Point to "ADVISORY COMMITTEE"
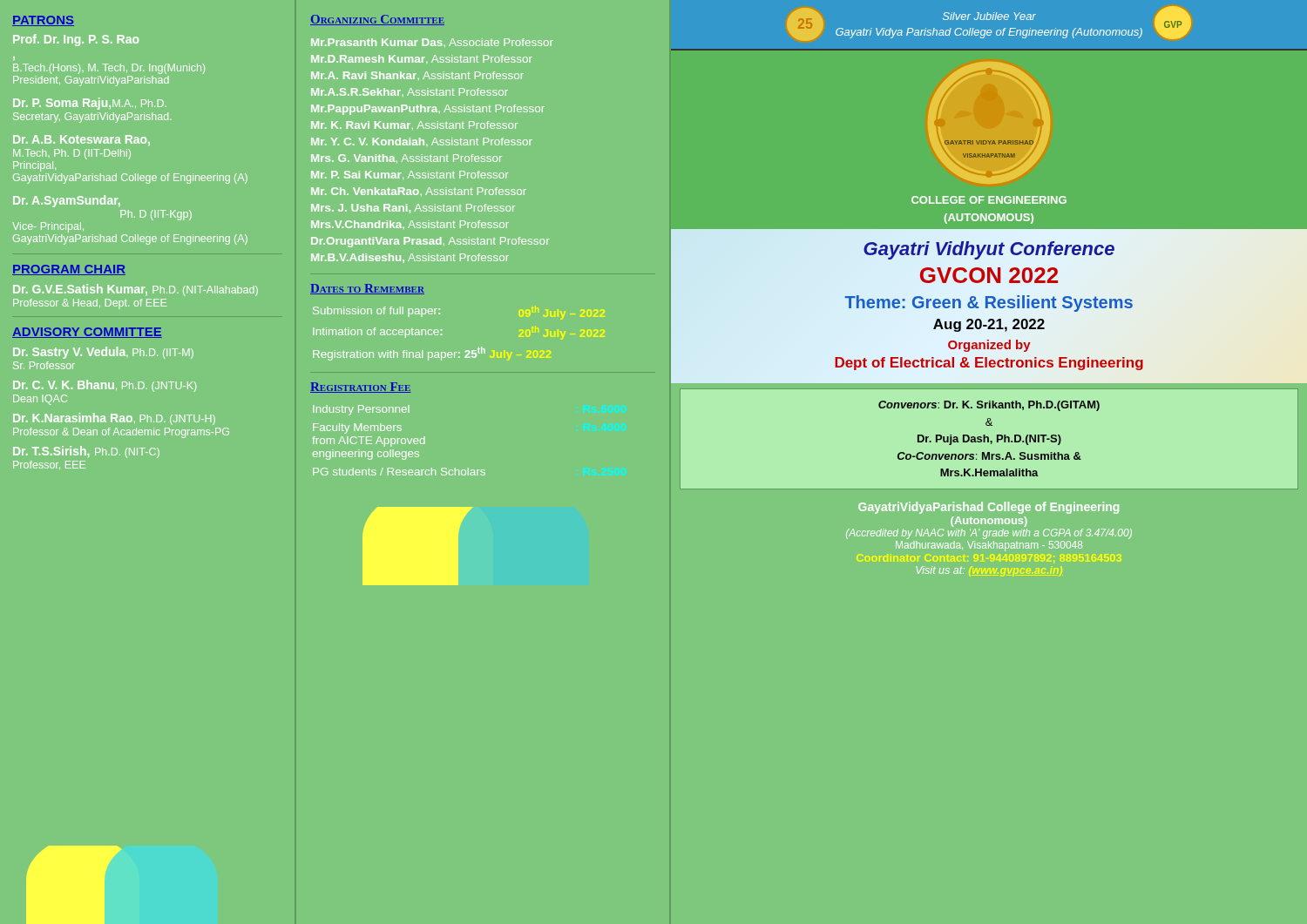Viewport: 1307px width, 924px height. 87,331
